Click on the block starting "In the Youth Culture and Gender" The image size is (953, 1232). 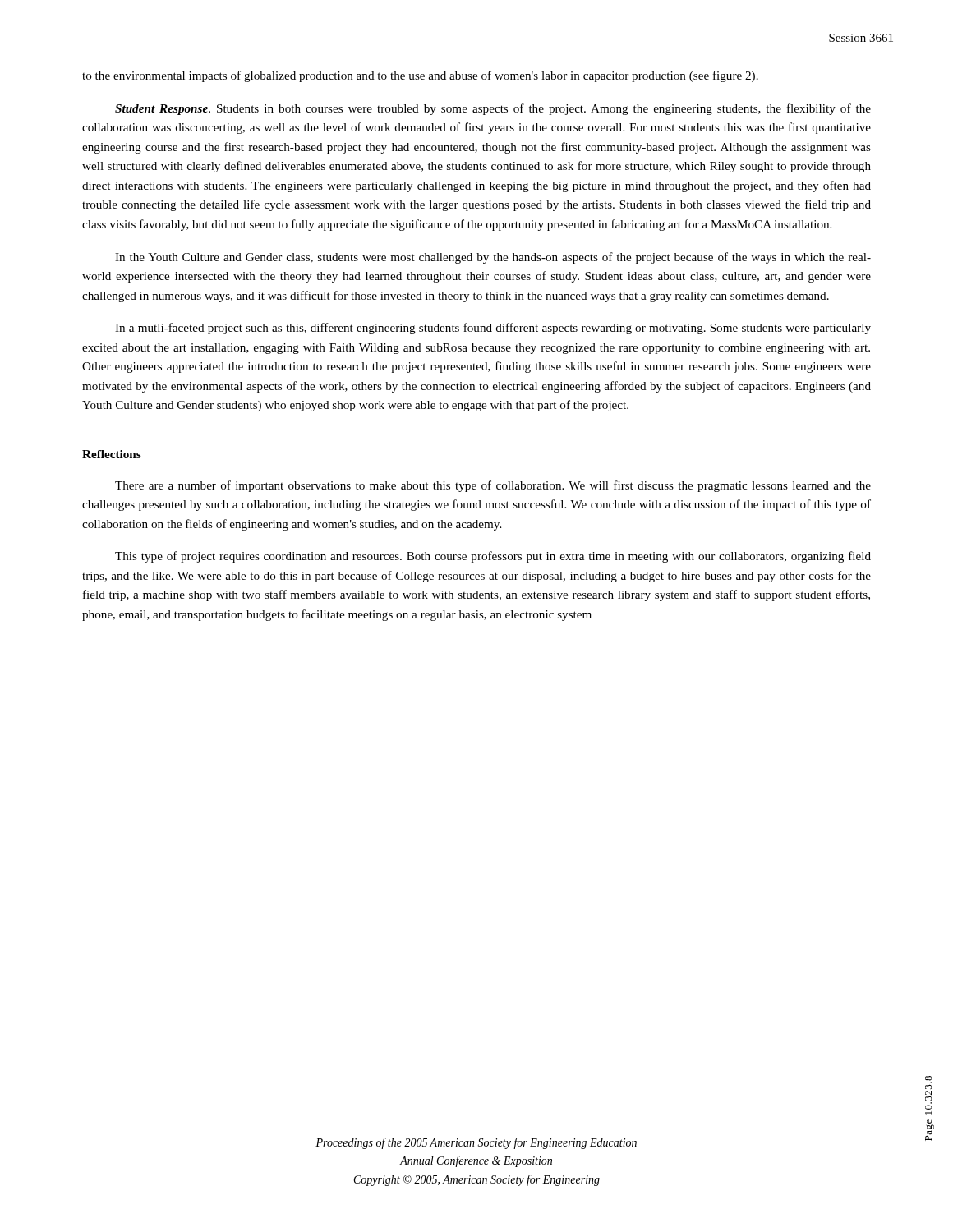[x=476, y=276]
